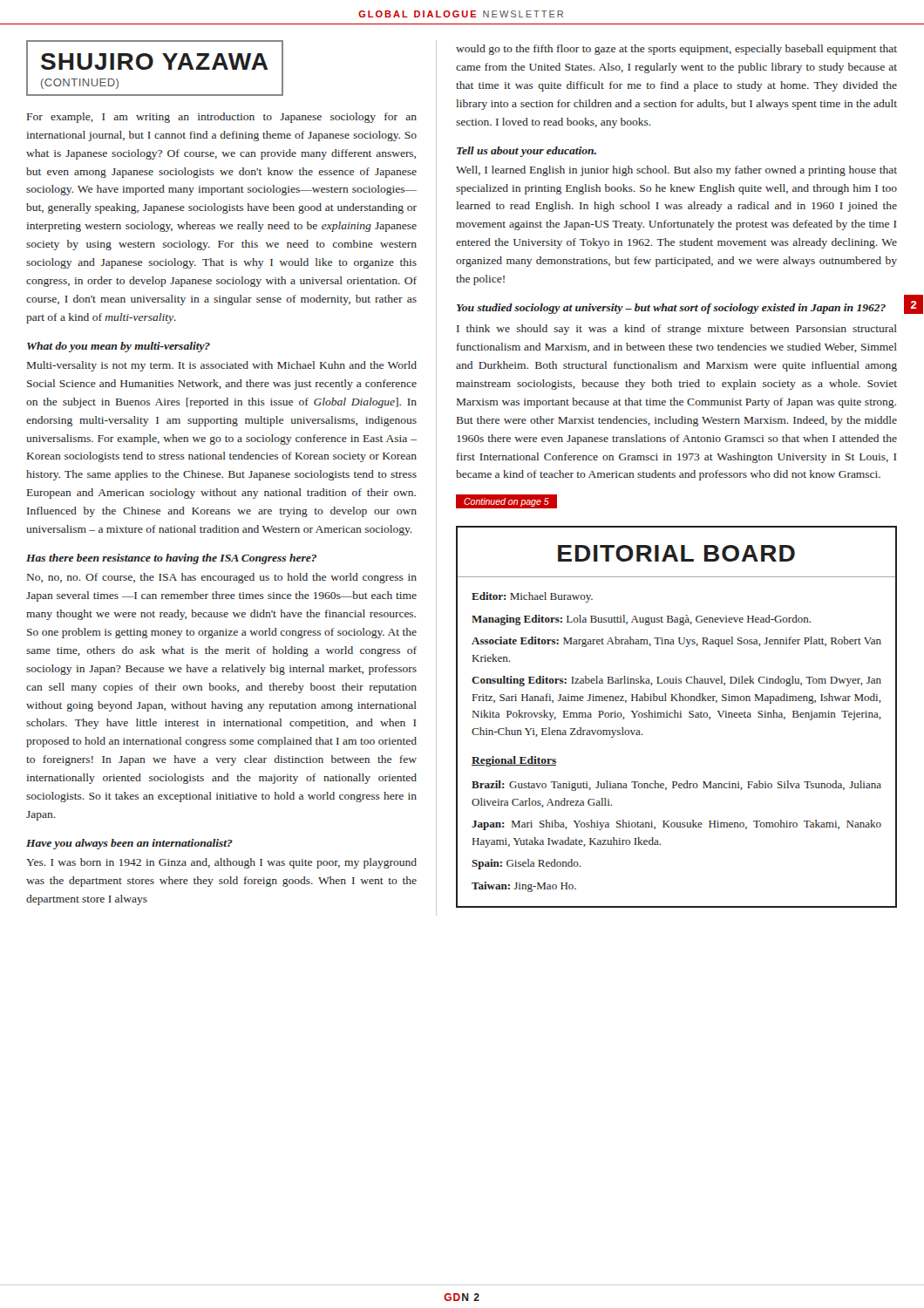The width and height of the screenshot is (924, 1308).
Task: Find the caption with the text "Continued on page 5"
Action: (x=506, y=502)
